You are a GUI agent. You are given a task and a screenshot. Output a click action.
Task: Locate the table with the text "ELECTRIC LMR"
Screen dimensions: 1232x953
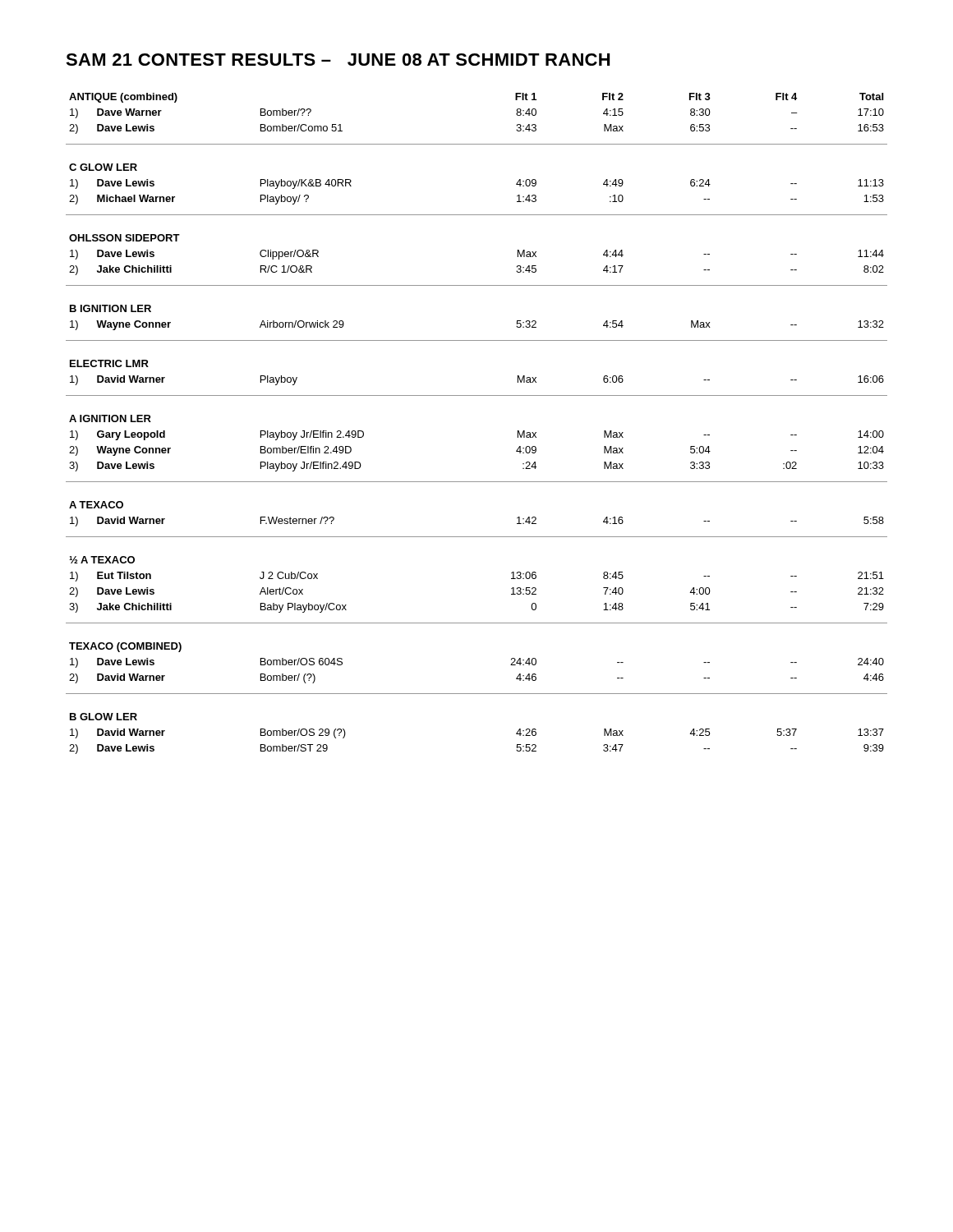pyautogui.click(x=476, y=376)
